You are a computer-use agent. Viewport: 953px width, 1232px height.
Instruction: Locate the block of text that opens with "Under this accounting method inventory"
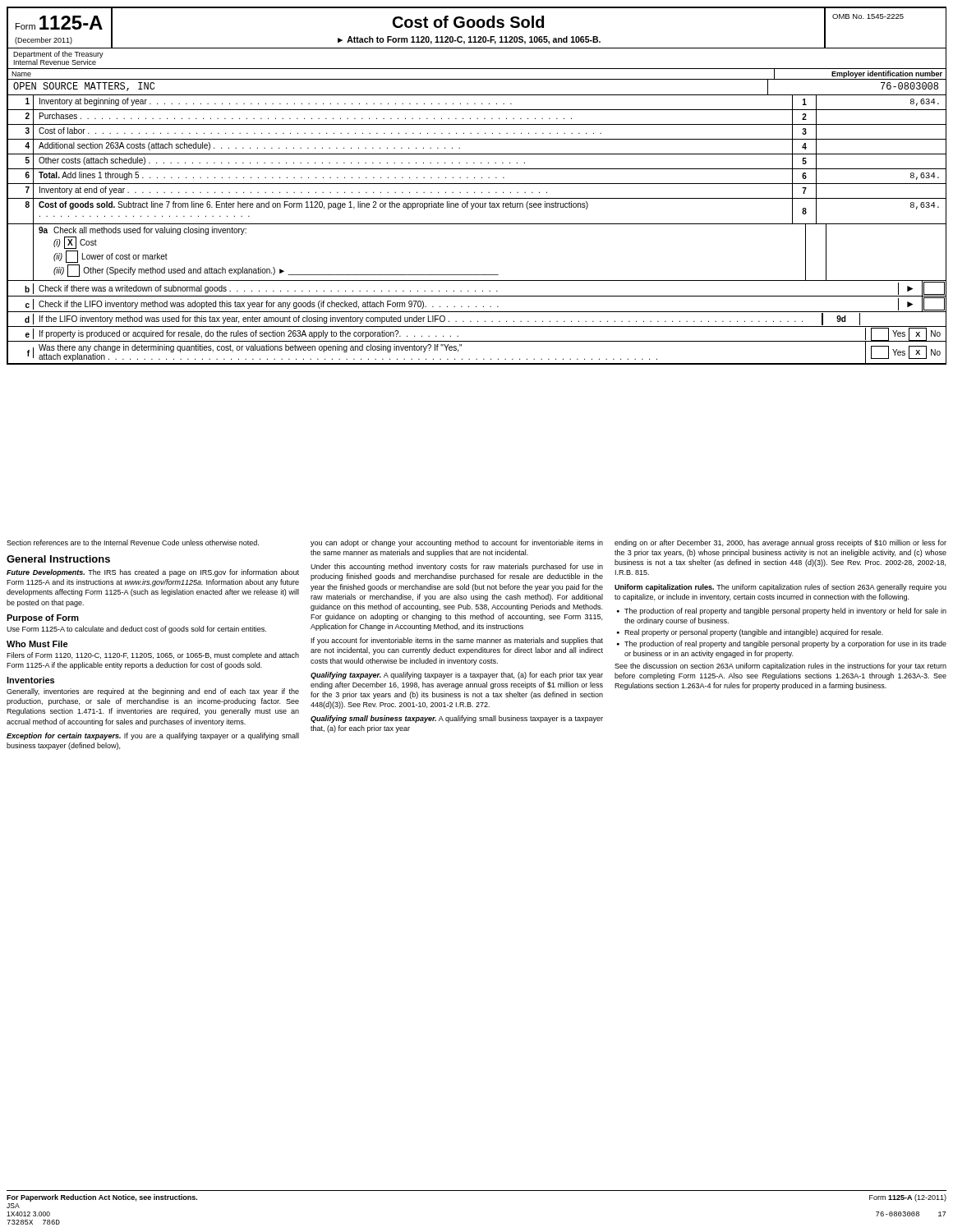pyautogui.click(x=457, y=597)
